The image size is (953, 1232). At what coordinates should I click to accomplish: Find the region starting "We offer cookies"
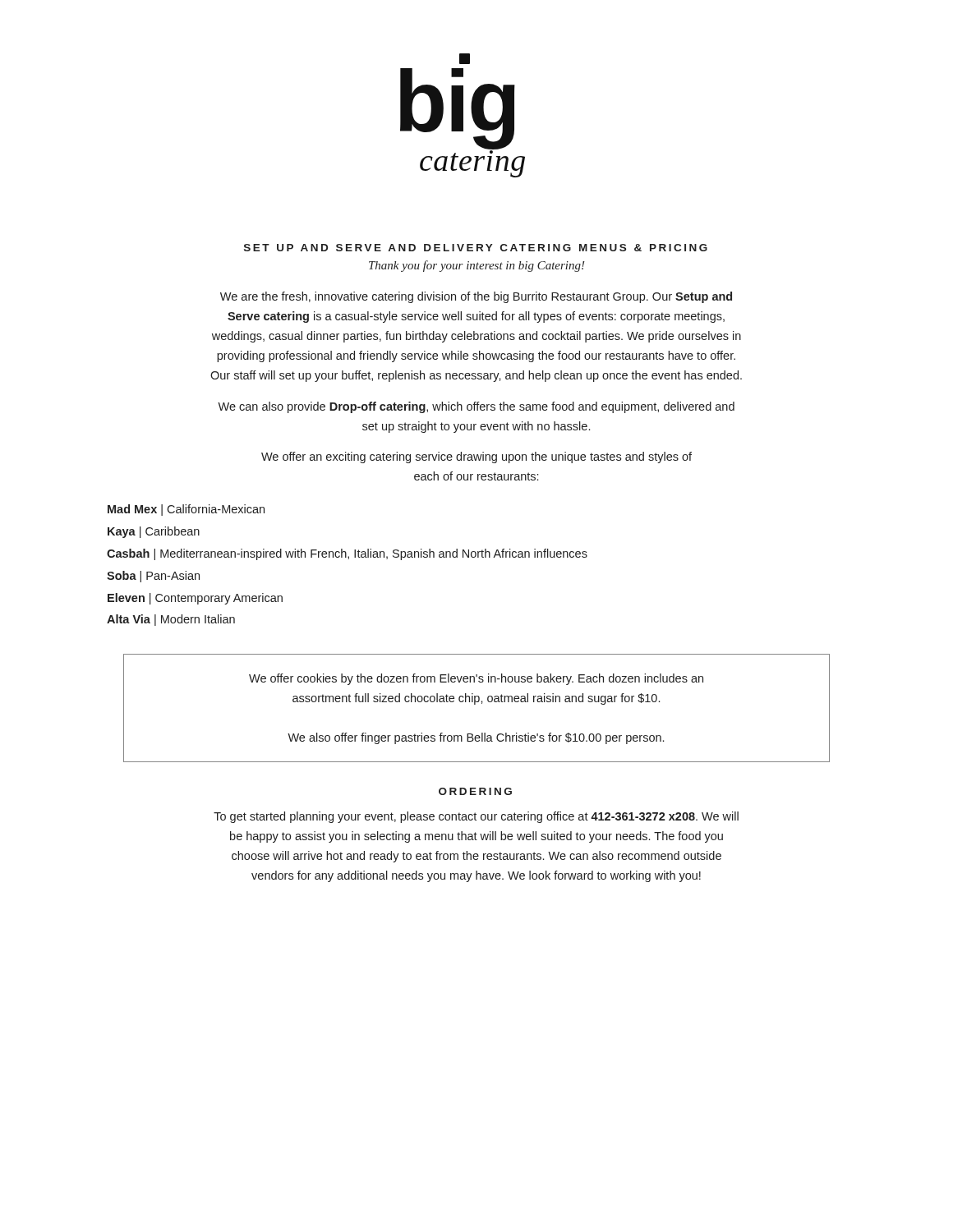(476, 708)
